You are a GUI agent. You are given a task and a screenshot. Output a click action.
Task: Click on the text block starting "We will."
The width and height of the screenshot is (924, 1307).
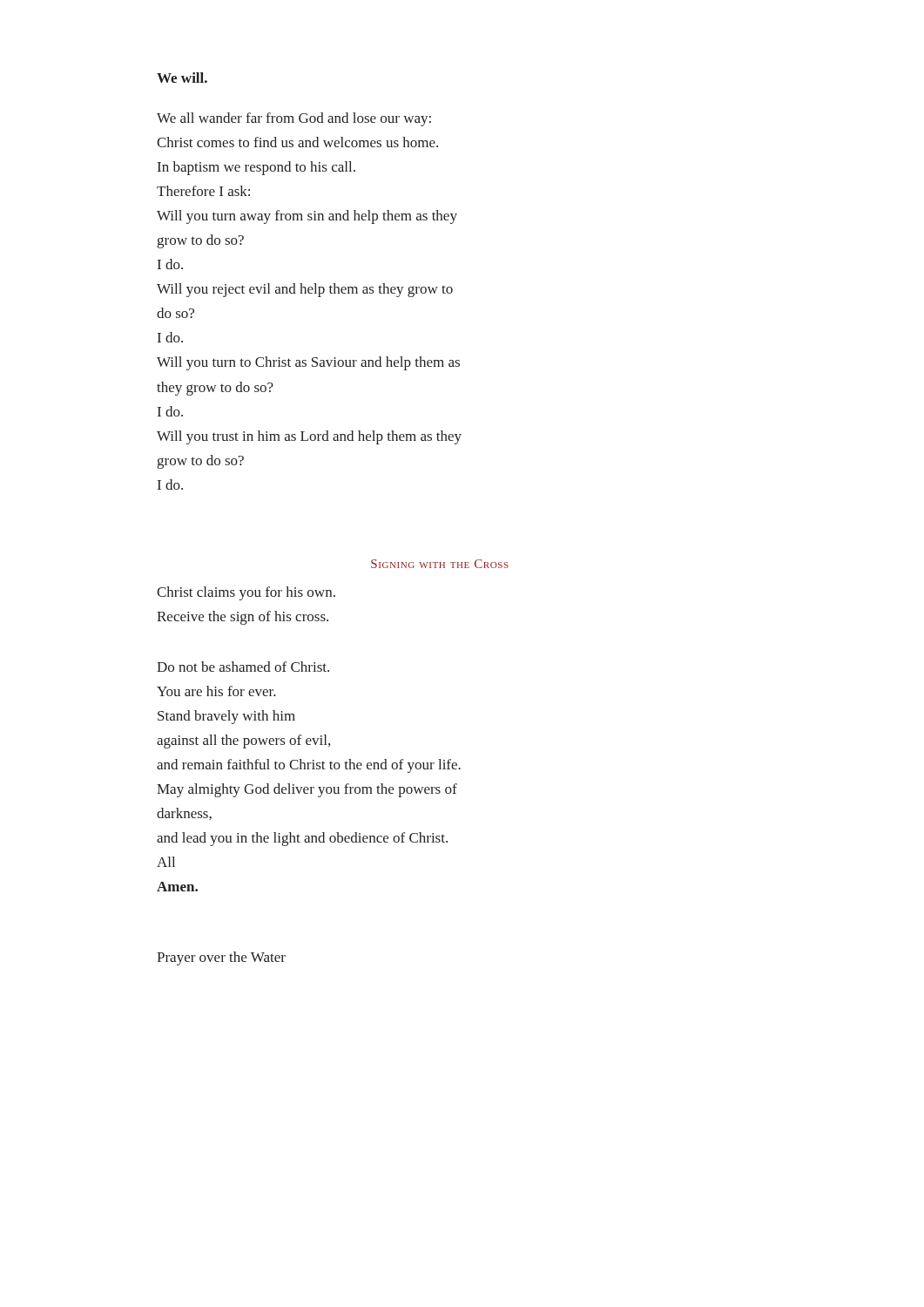point(182,78)
